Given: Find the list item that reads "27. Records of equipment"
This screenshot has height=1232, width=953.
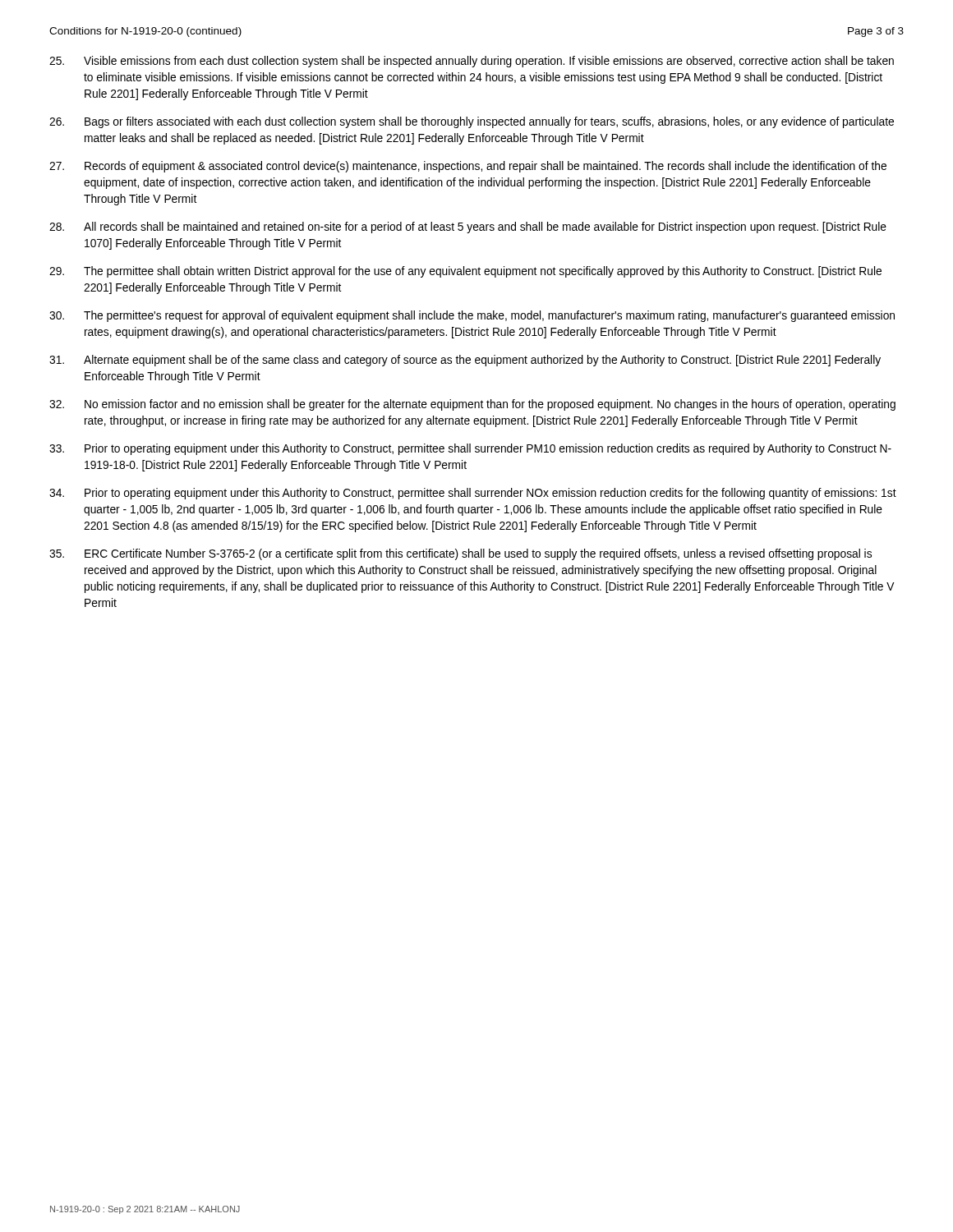Looking at the screenshot, I should 476,183.
